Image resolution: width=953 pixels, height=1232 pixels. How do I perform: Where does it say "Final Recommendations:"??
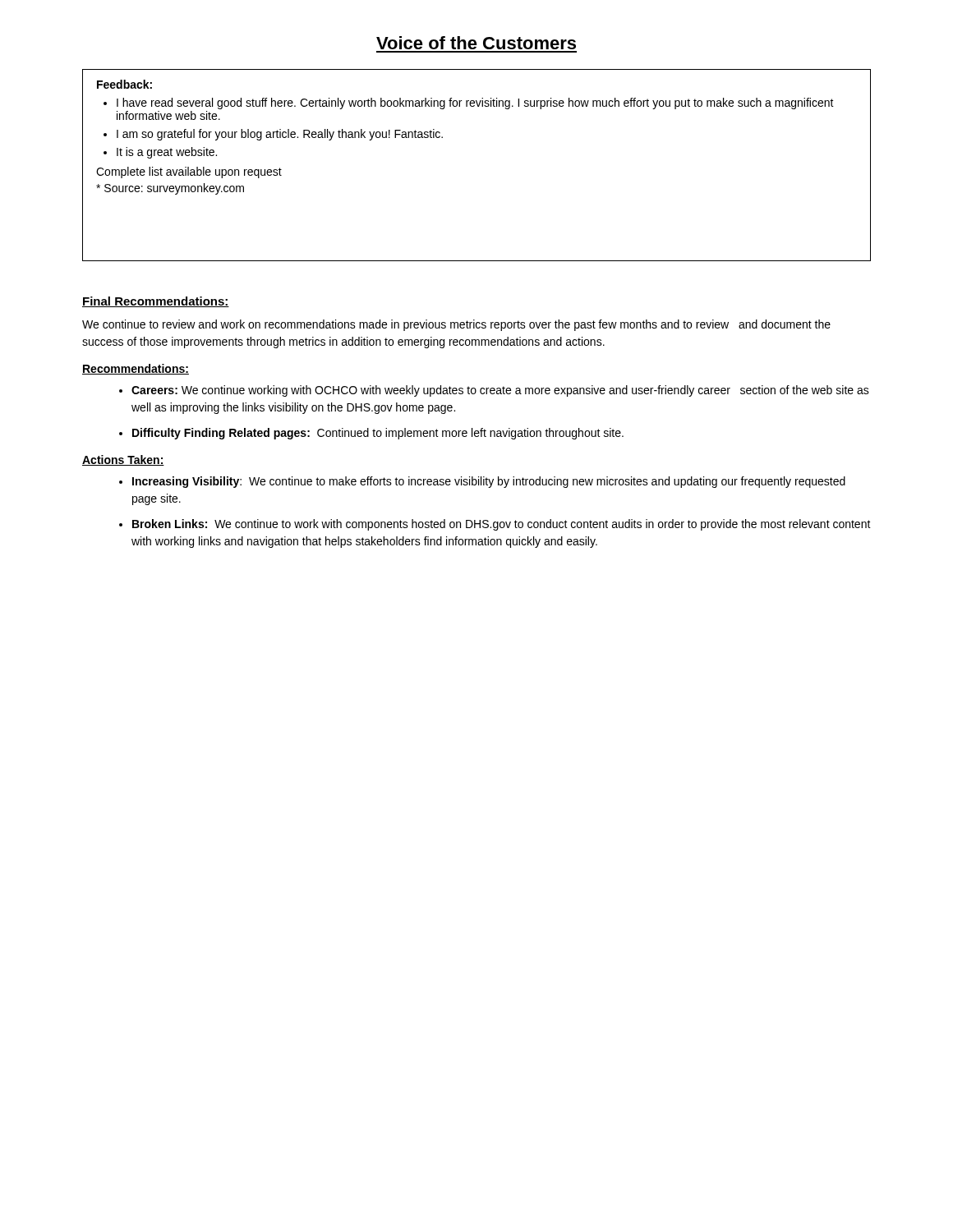[155, 301]
